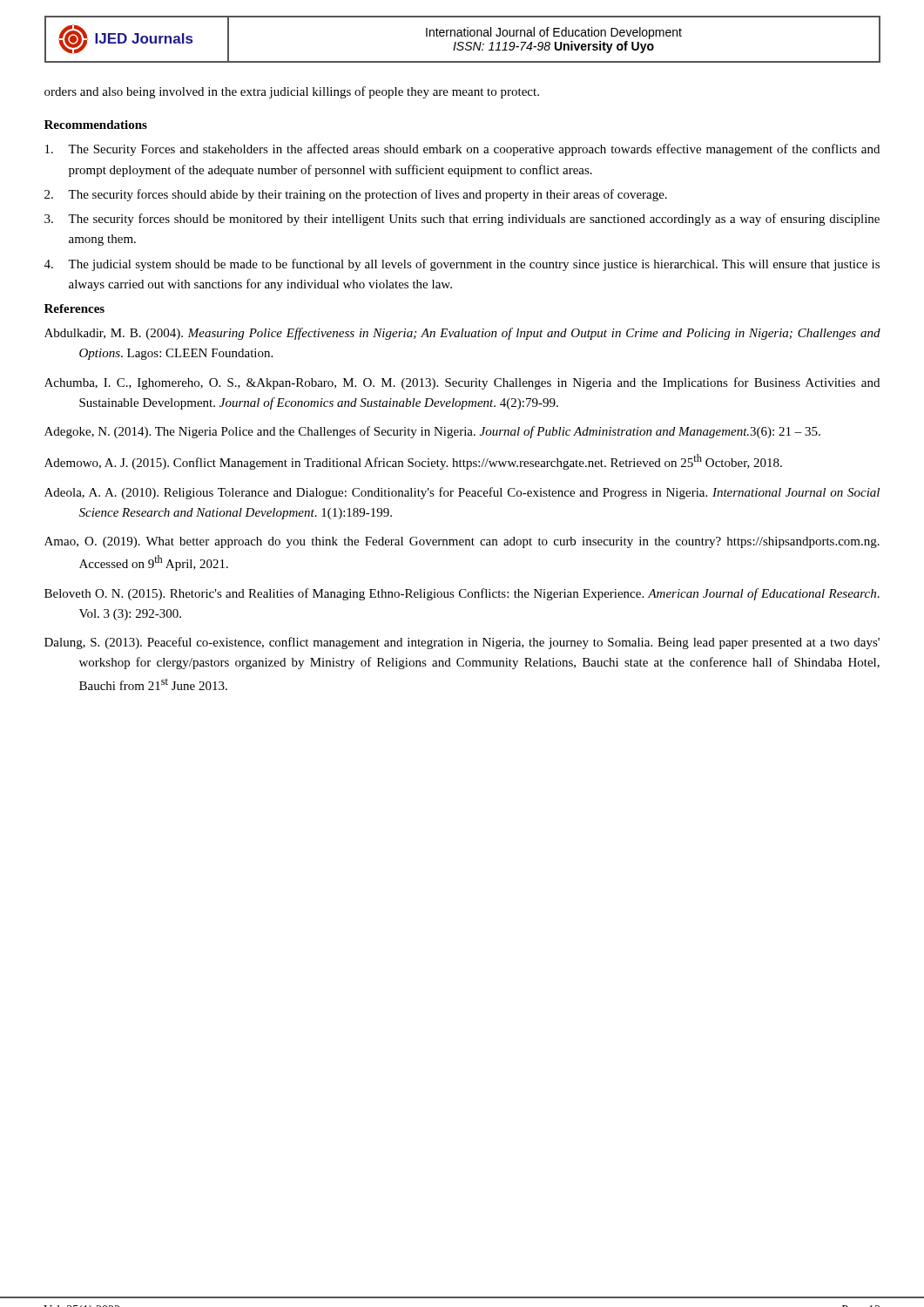Locate the text block that says "Adeola, A. A. (2010)."
Image resolution: width=924 pixels, height=1307 pixels.
[462, 502]
